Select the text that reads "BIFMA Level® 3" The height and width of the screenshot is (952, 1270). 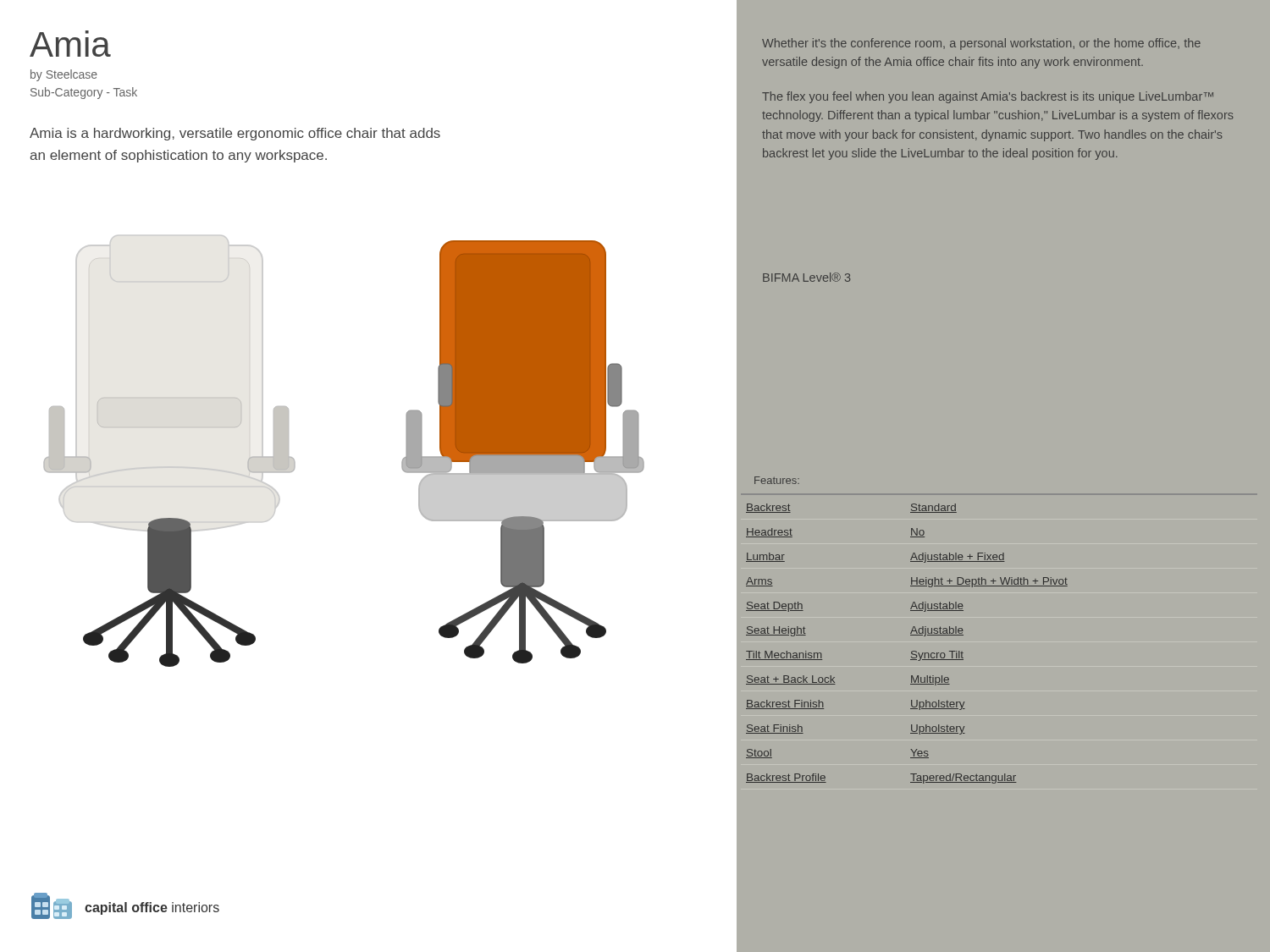point(806,278)
